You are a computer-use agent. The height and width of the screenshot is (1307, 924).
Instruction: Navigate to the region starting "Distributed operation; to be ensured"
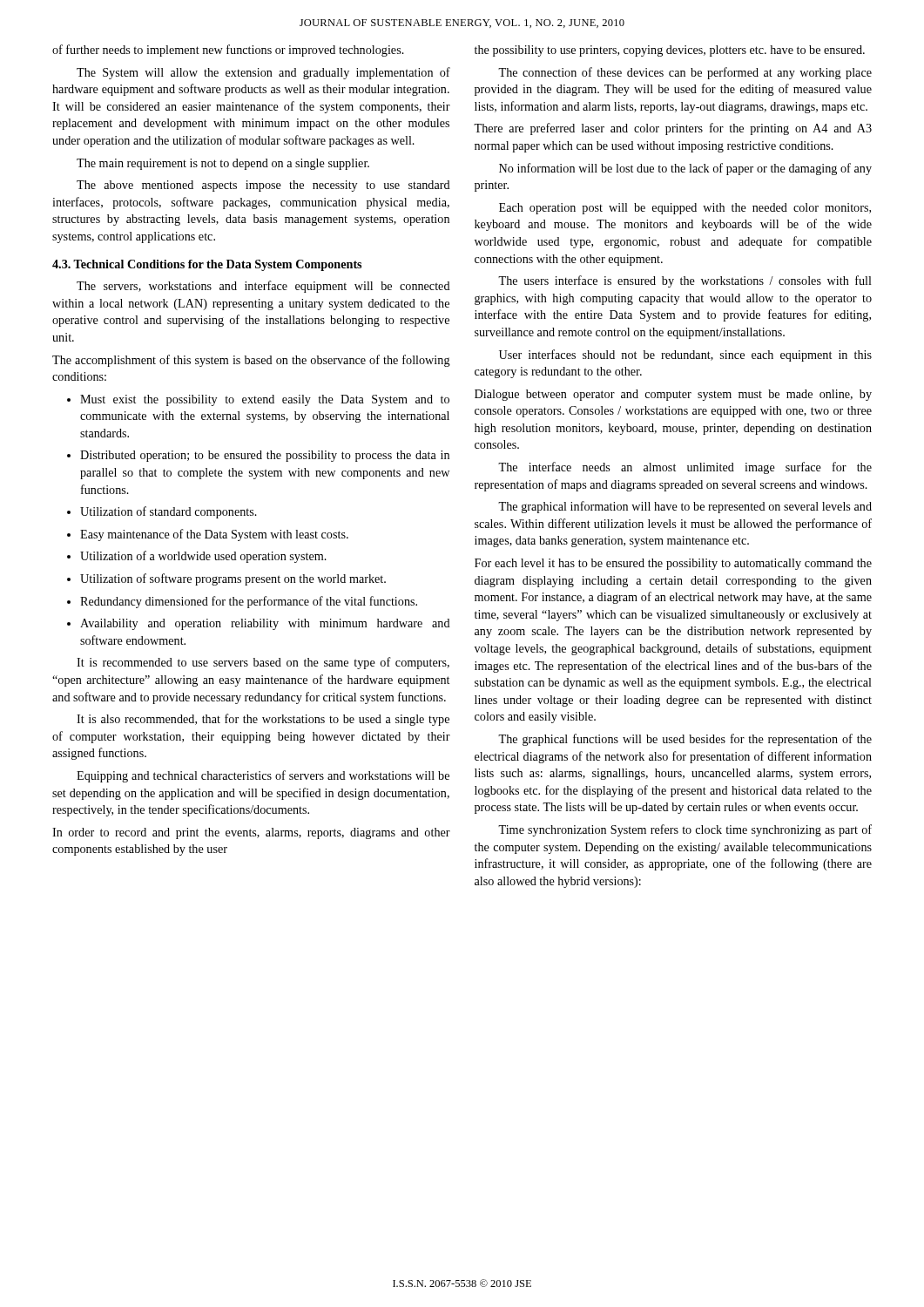259,473
